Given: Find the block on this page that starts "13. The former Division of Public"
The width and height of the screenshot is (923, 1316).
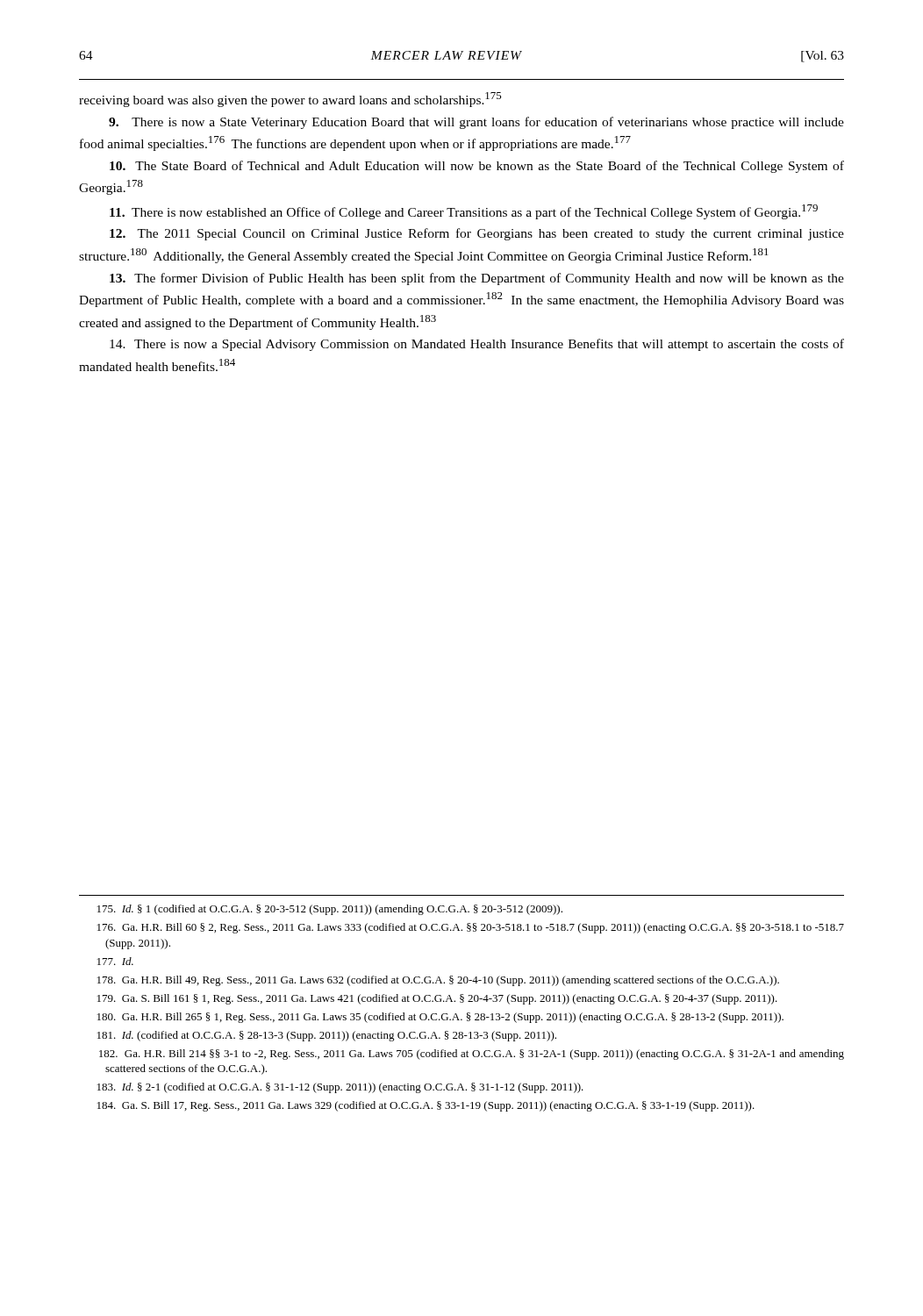Looking at the screenshot, I should coord(462,300).
